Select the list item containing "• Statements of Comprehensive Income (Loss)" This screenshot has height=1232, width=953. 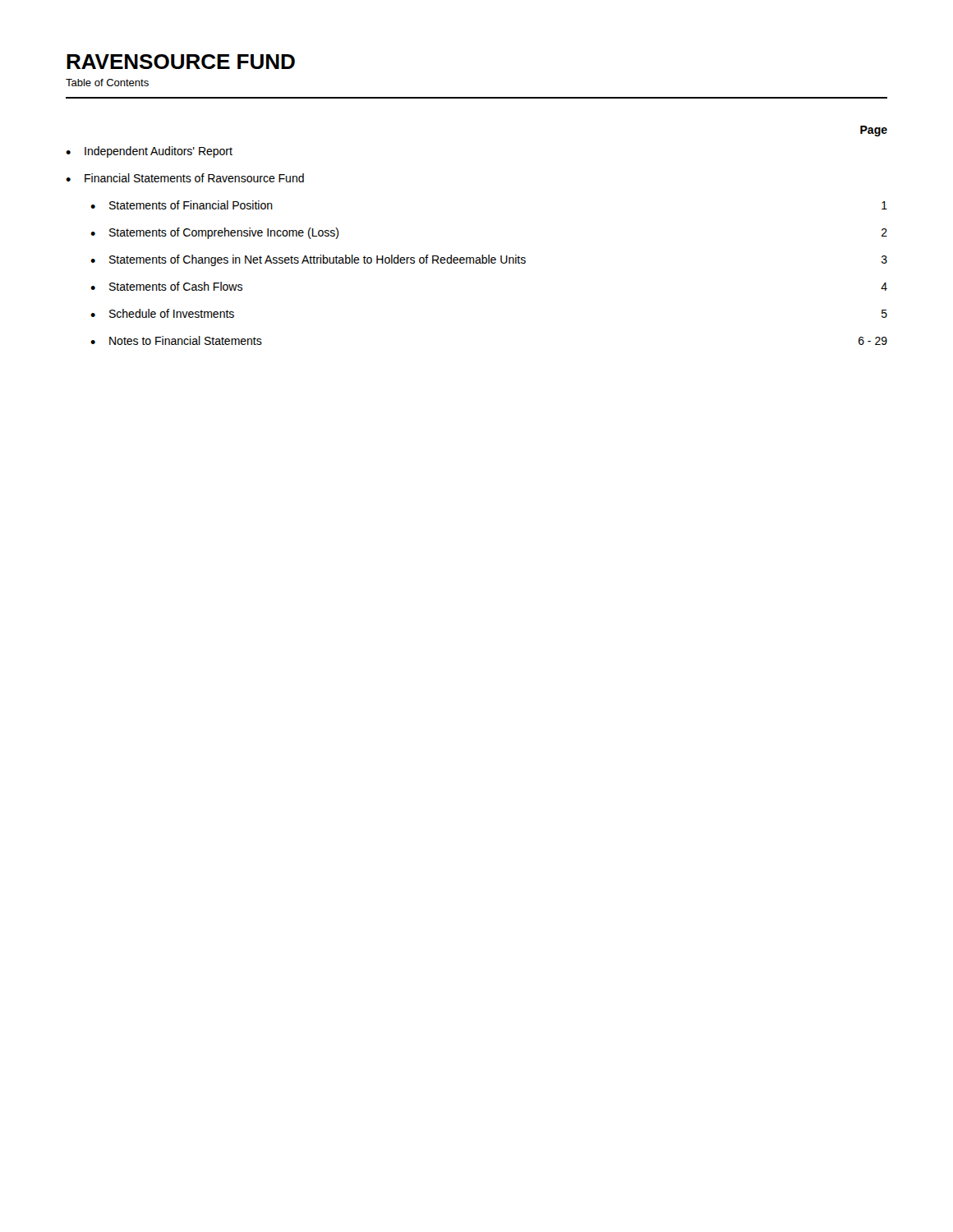[226, 233]
